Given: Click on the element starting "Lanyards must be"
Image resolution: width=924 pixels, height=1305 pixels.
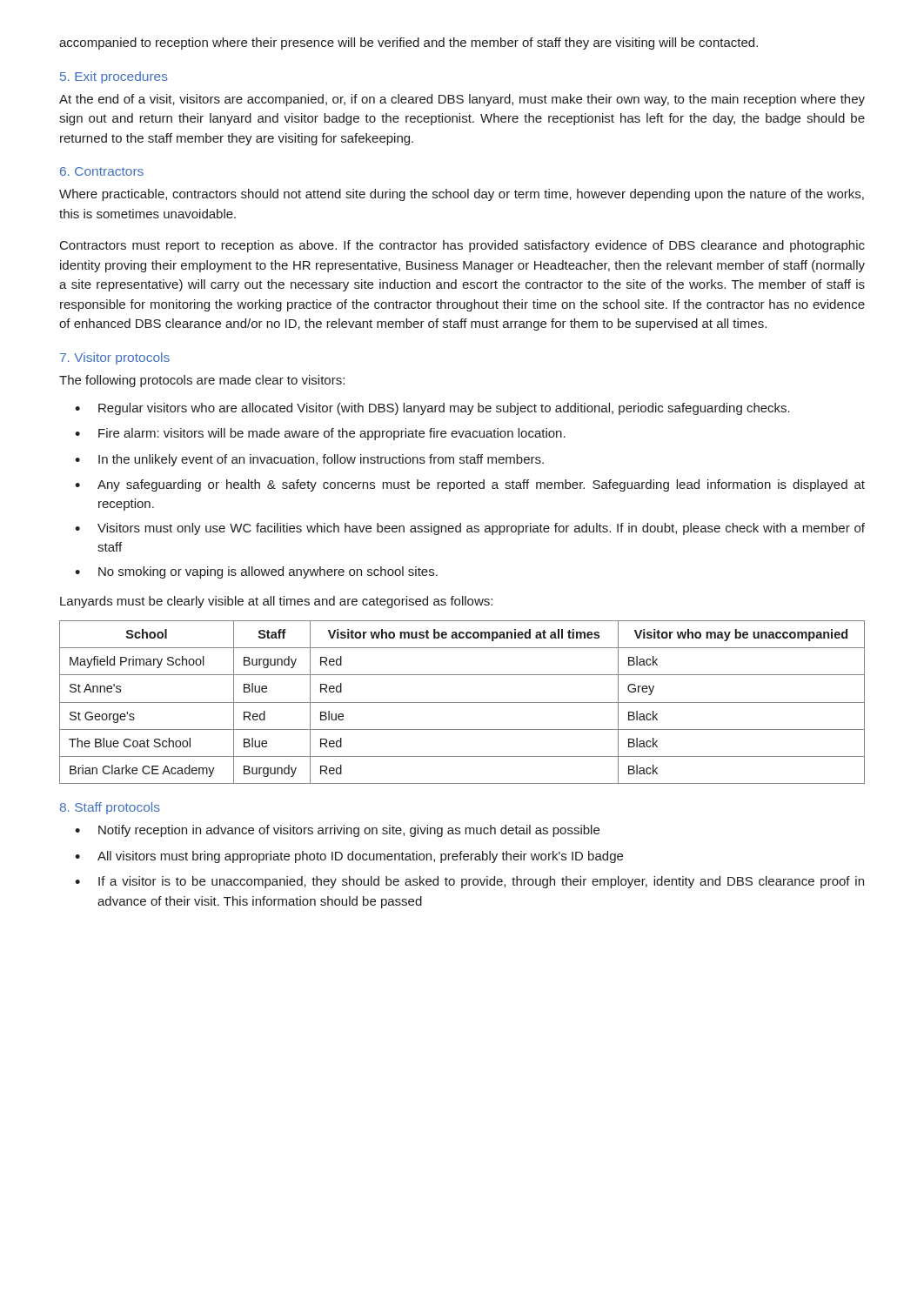Looking at the screenshot, I should pyautogui.click(x=276, y=601).
